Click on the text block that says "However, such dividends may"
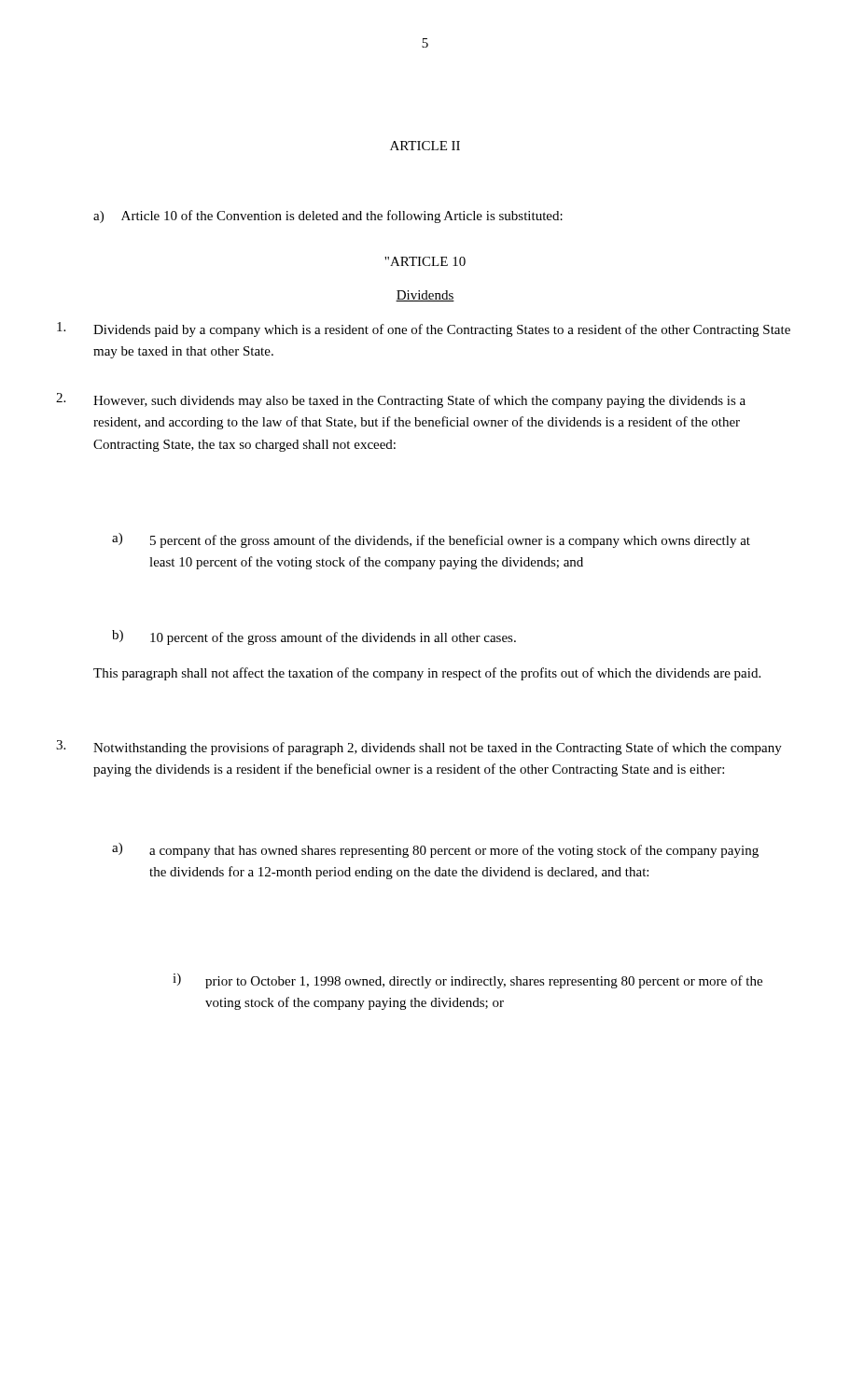The width and height of the screenshot is (850, 1400). point(420,422)
